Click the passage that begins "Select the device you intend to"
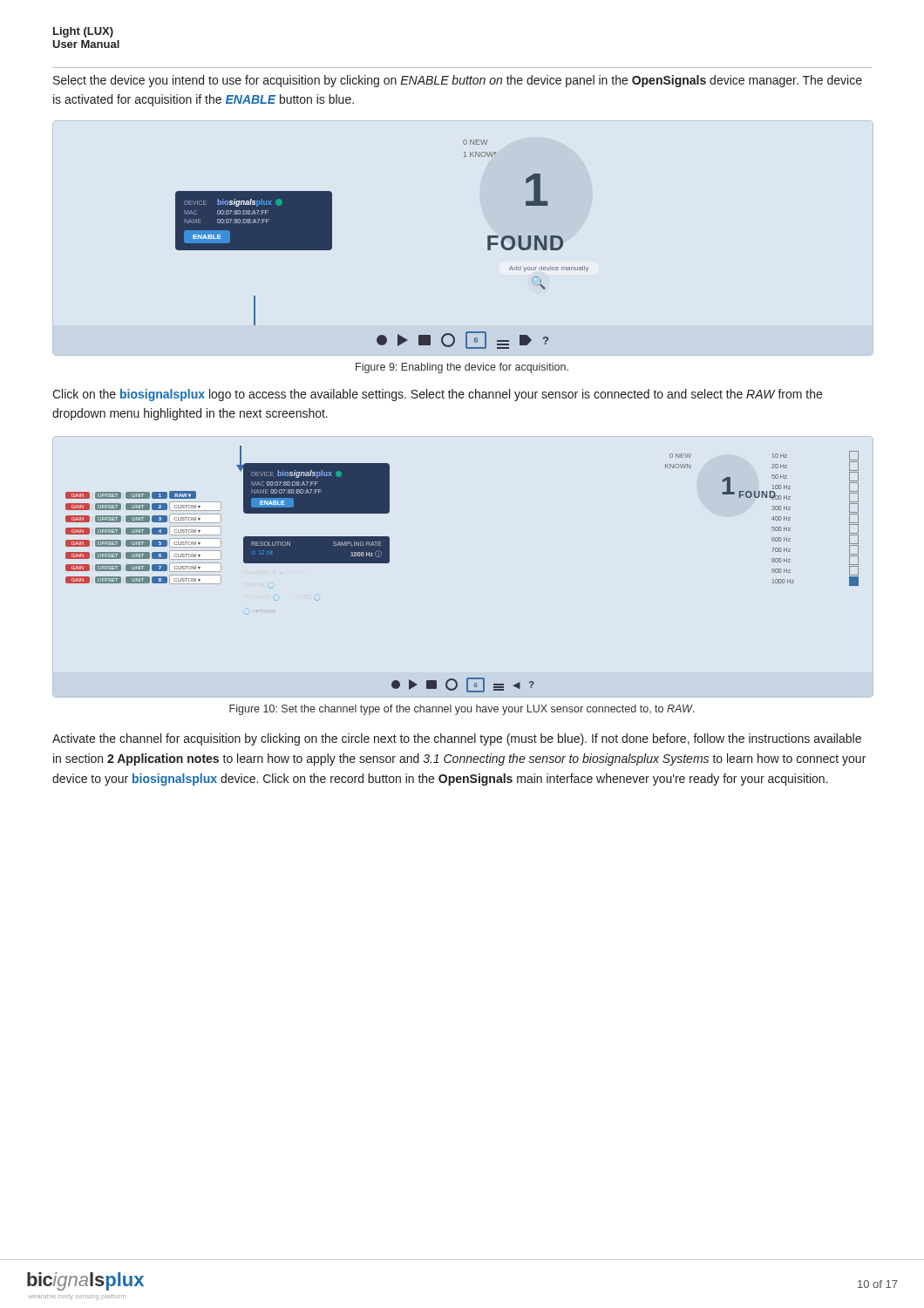Viewport: 924px width, 1308px height. (x=457, y=90)
